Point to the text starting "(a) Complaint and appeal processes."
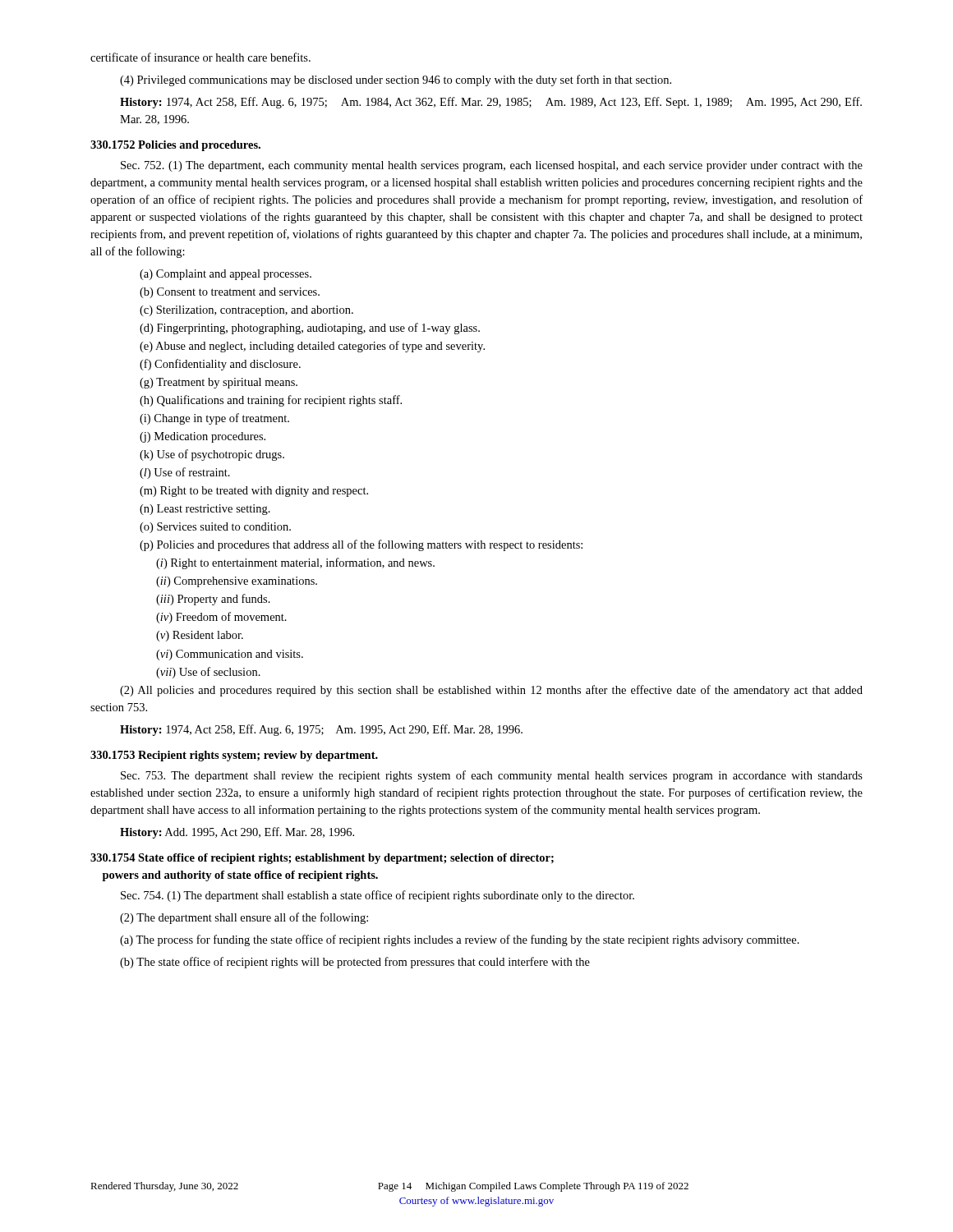The width and height of the screenshot is (953, 1232). (226, 275)
